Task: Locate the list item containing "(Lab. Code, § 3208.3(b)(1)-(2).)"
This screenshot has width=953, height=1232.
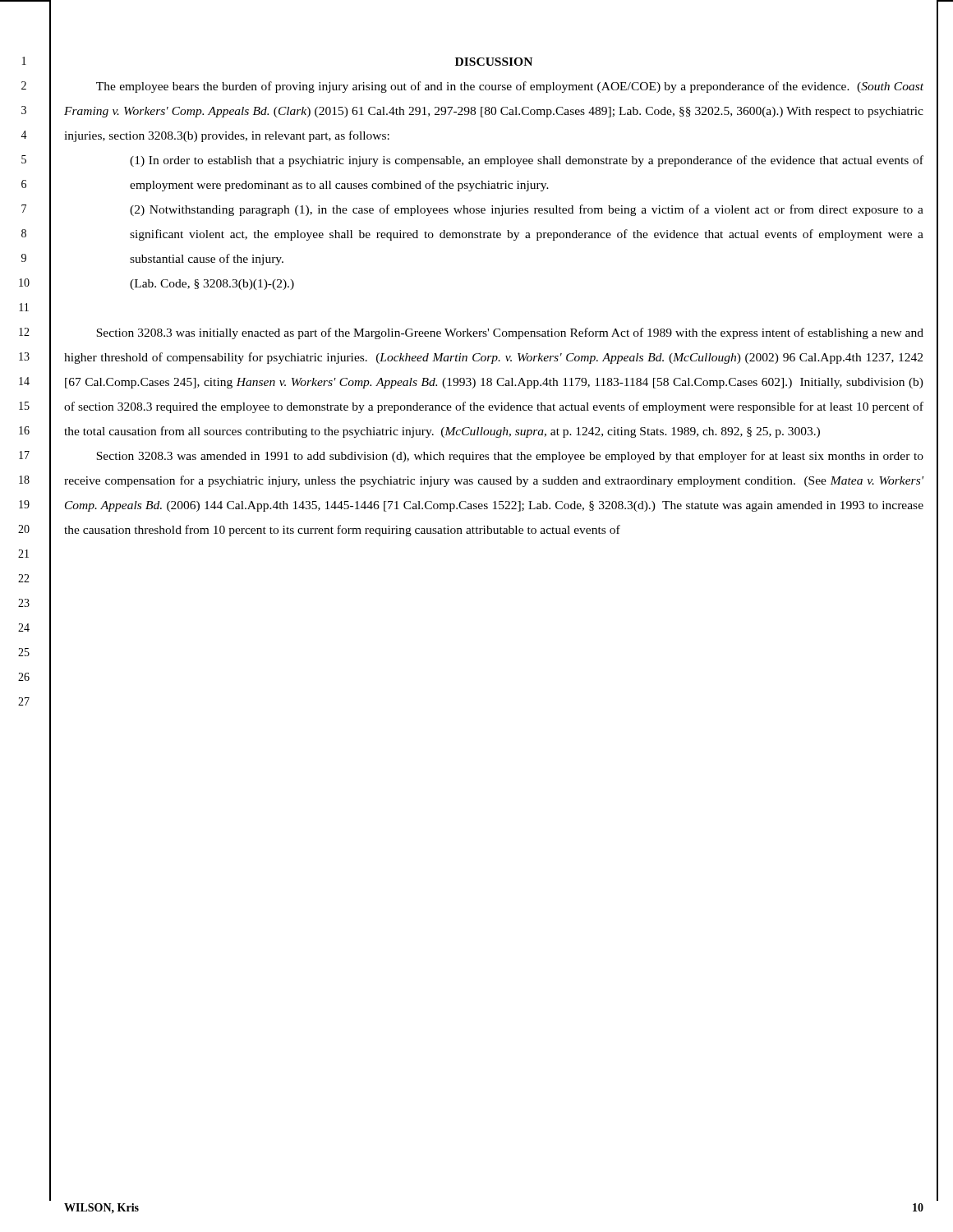Action: coord(212,285)
